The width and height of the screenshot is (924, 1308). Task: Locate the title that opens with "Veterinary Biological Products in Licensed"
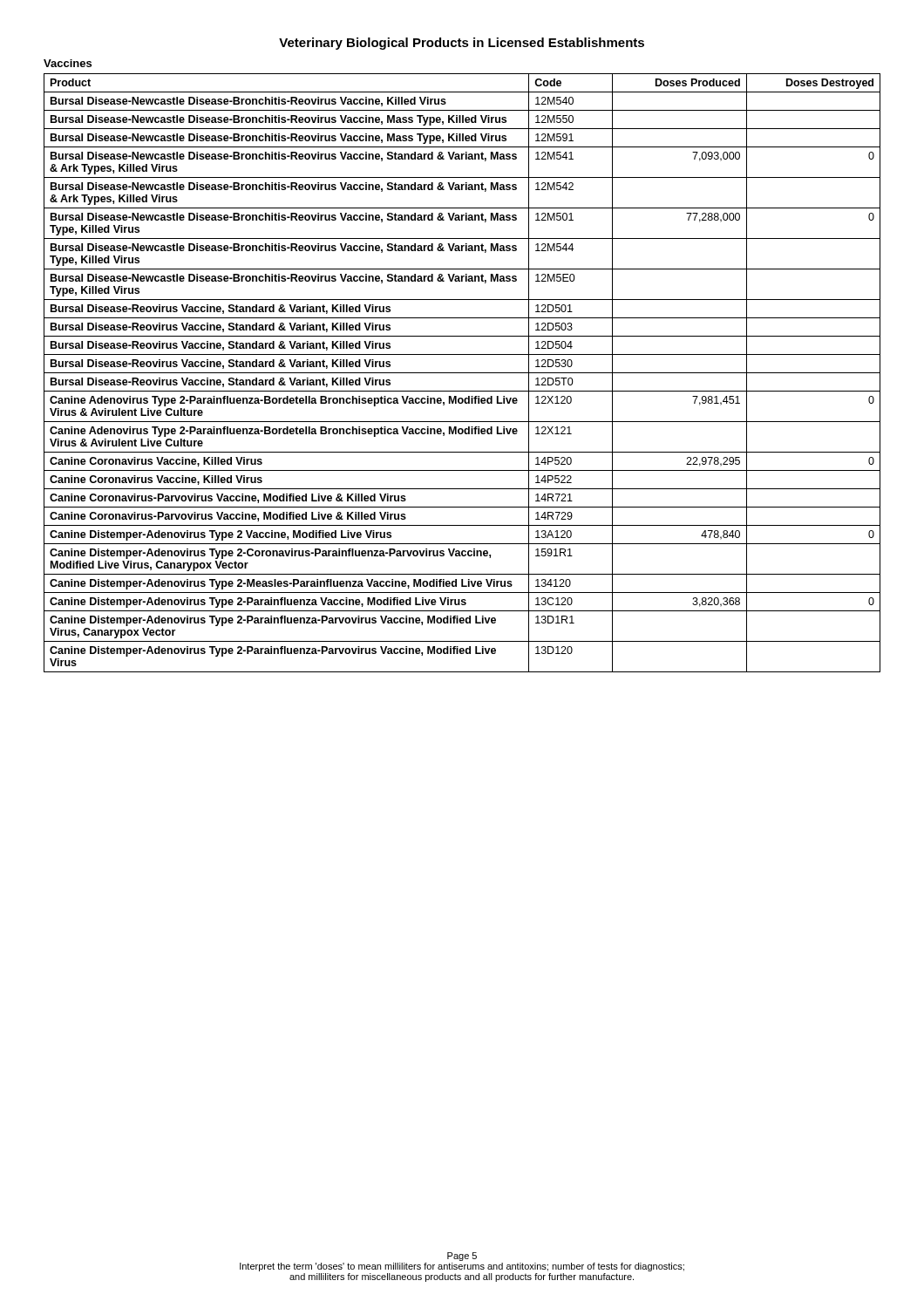(462, 42)
